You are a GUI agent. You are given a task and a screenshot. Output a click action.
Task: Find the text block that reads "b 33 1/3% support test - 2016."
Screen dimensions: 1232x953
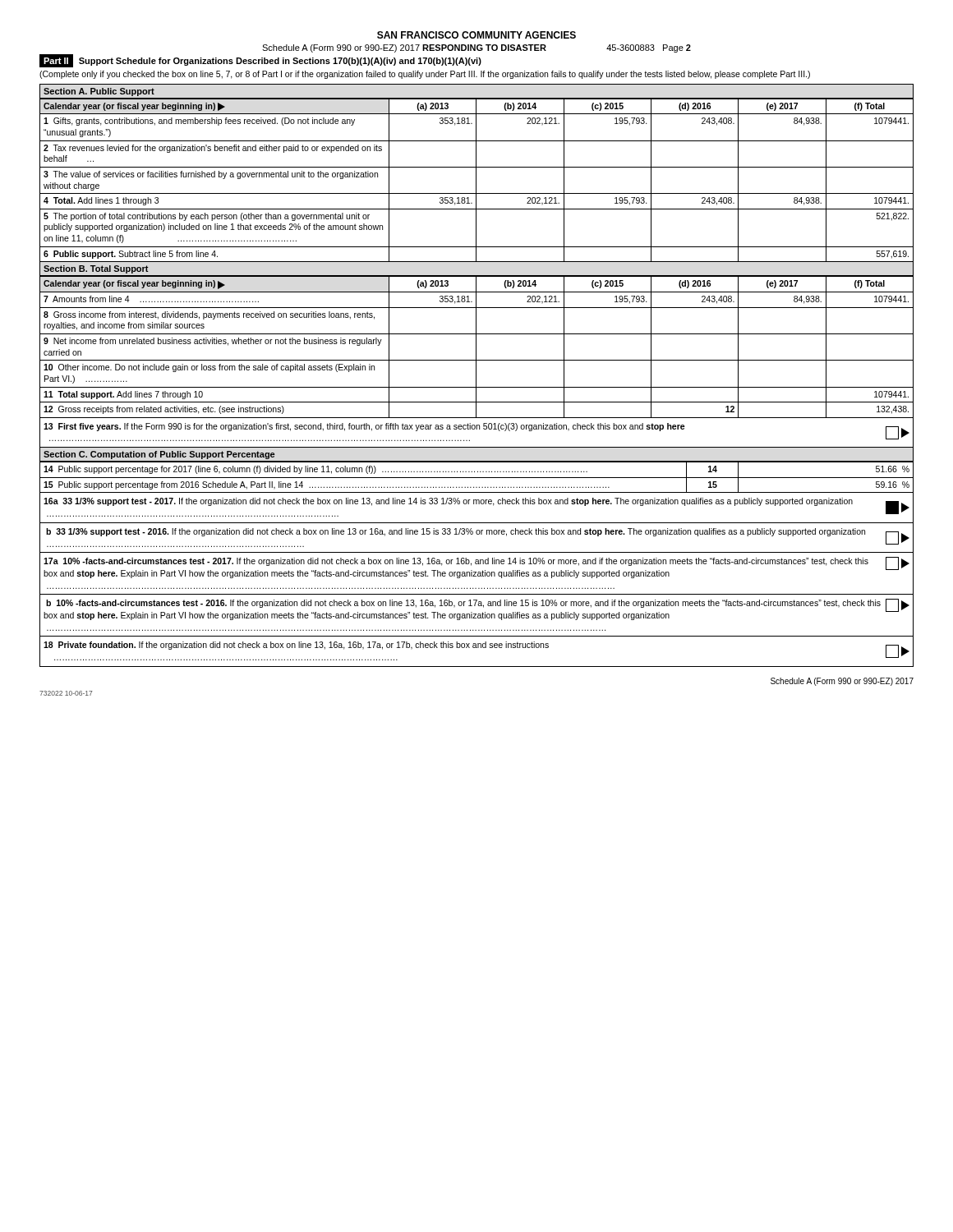476,538
